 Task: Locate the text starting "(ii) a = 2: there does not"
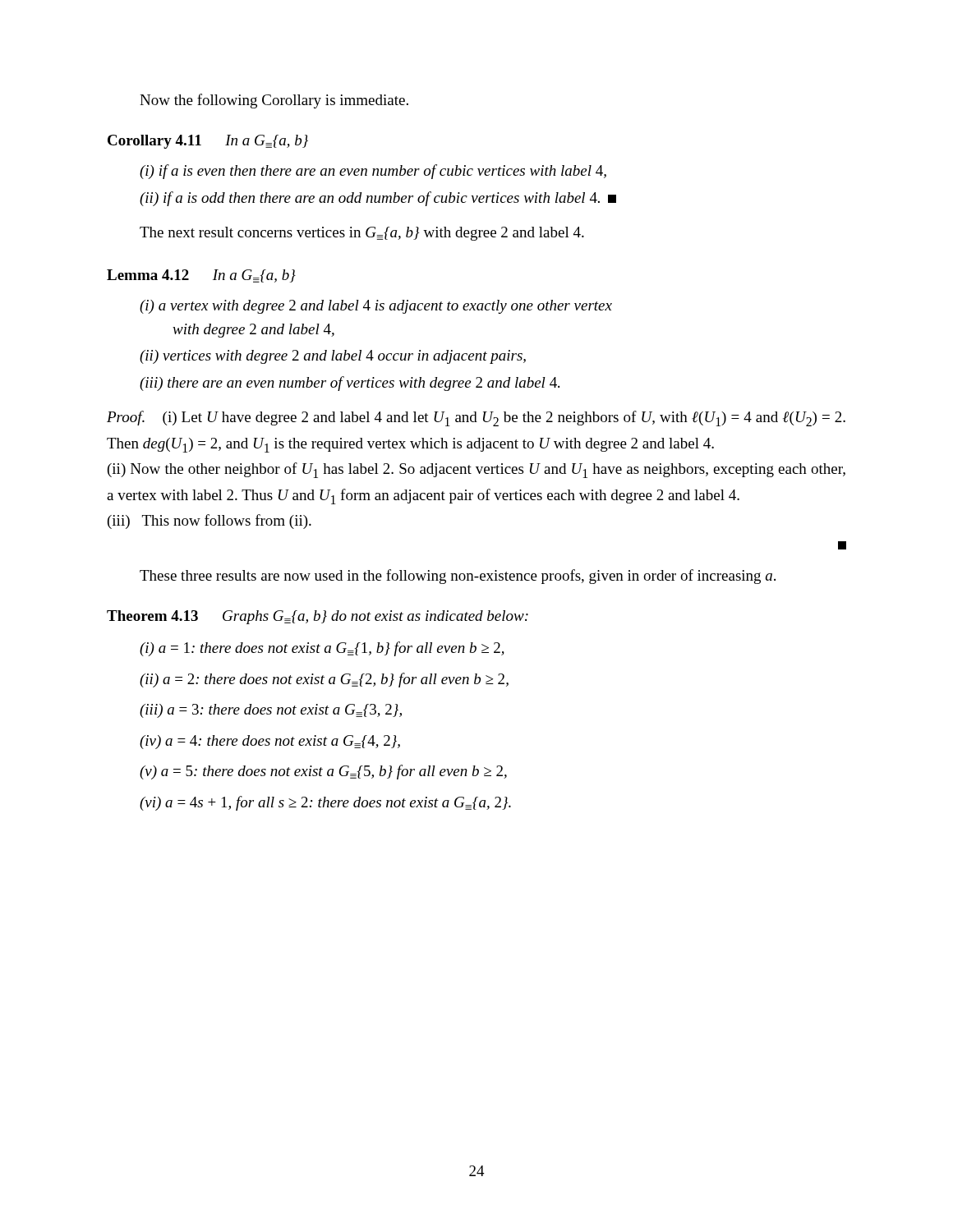(x=324, y=680)
